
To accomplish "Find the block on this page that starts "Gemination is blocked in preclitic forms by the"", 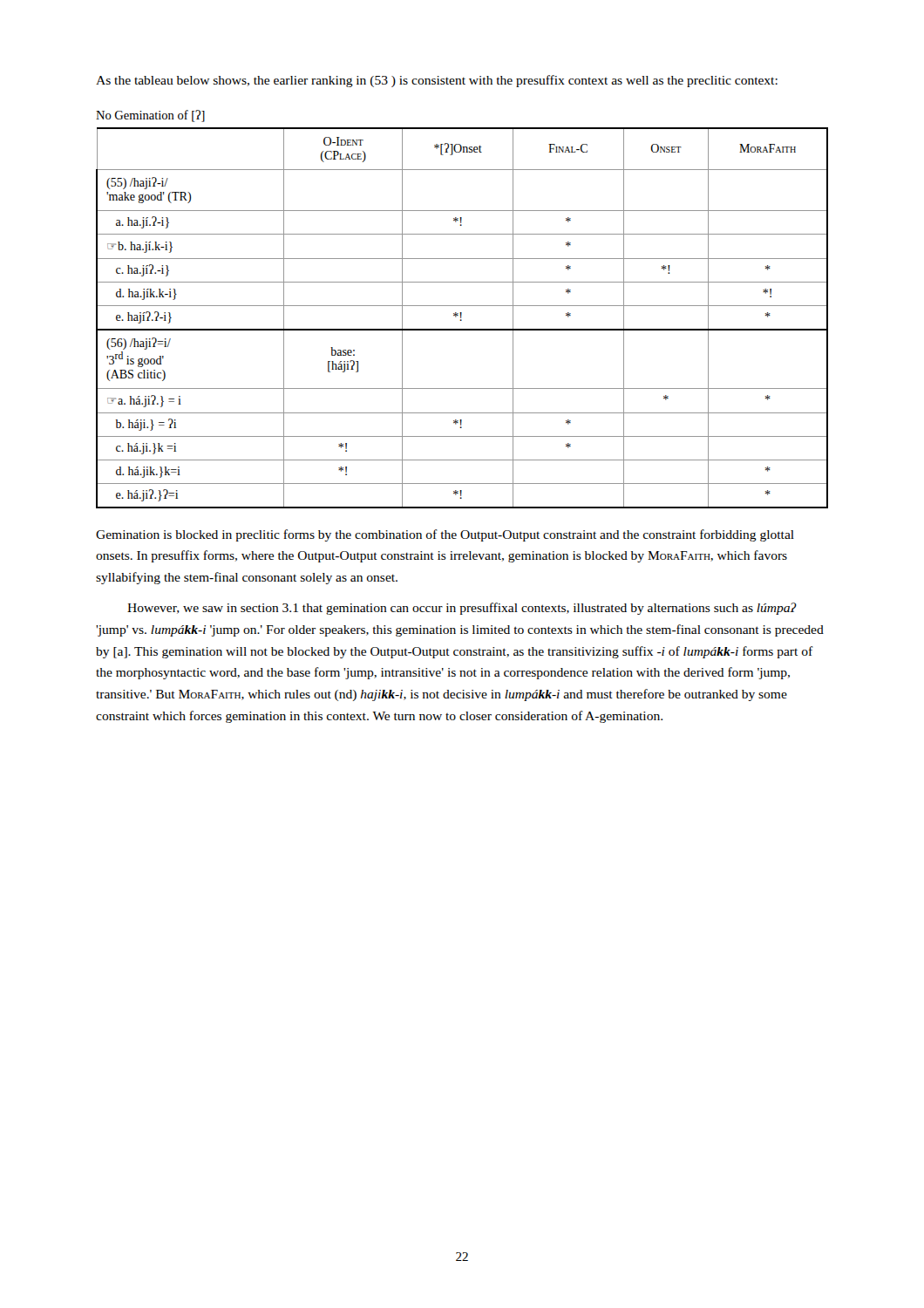I will coord(462,625).
